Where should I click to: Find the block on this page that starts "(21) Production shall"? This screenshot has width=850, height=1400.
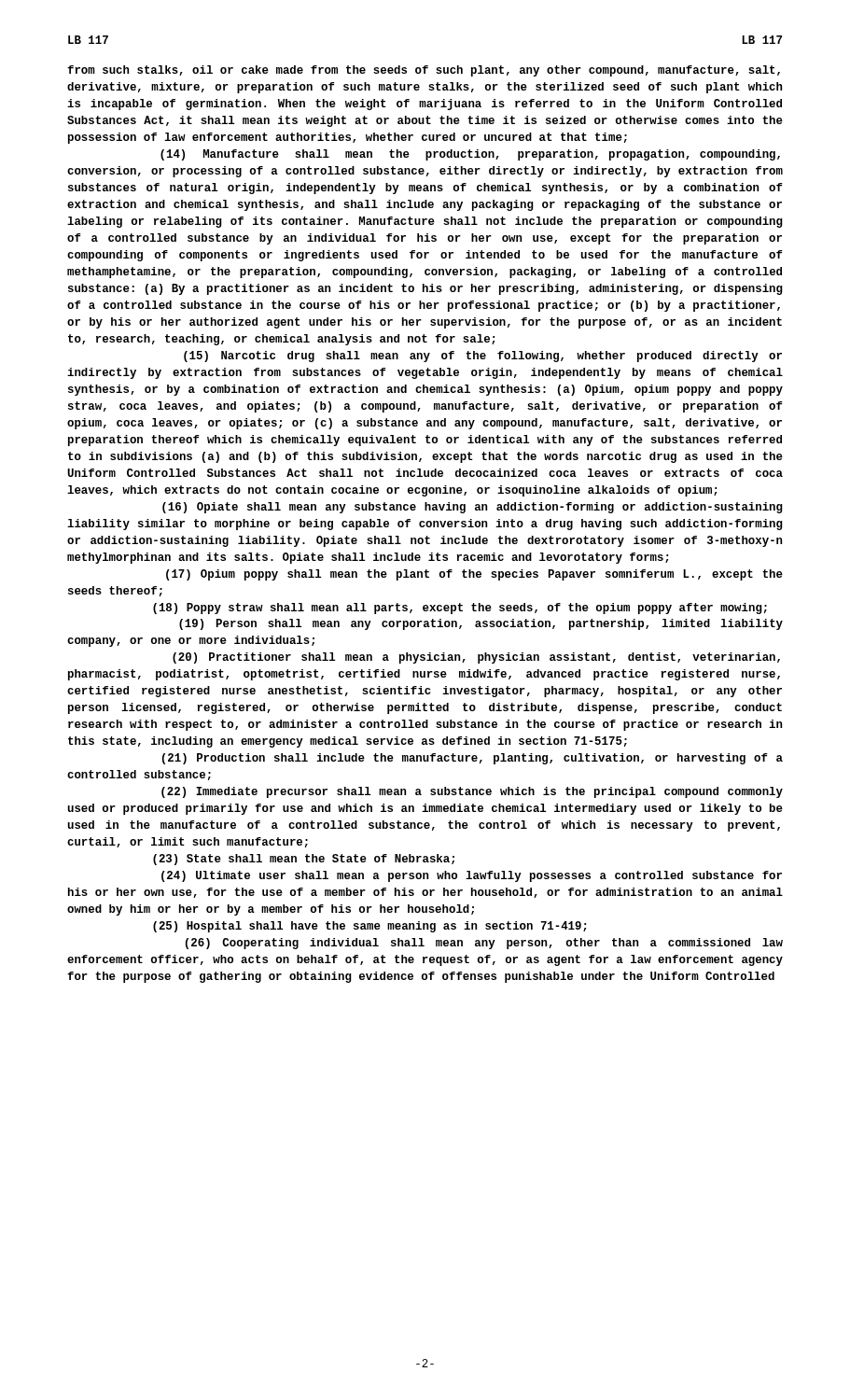(x=425, y=768)
